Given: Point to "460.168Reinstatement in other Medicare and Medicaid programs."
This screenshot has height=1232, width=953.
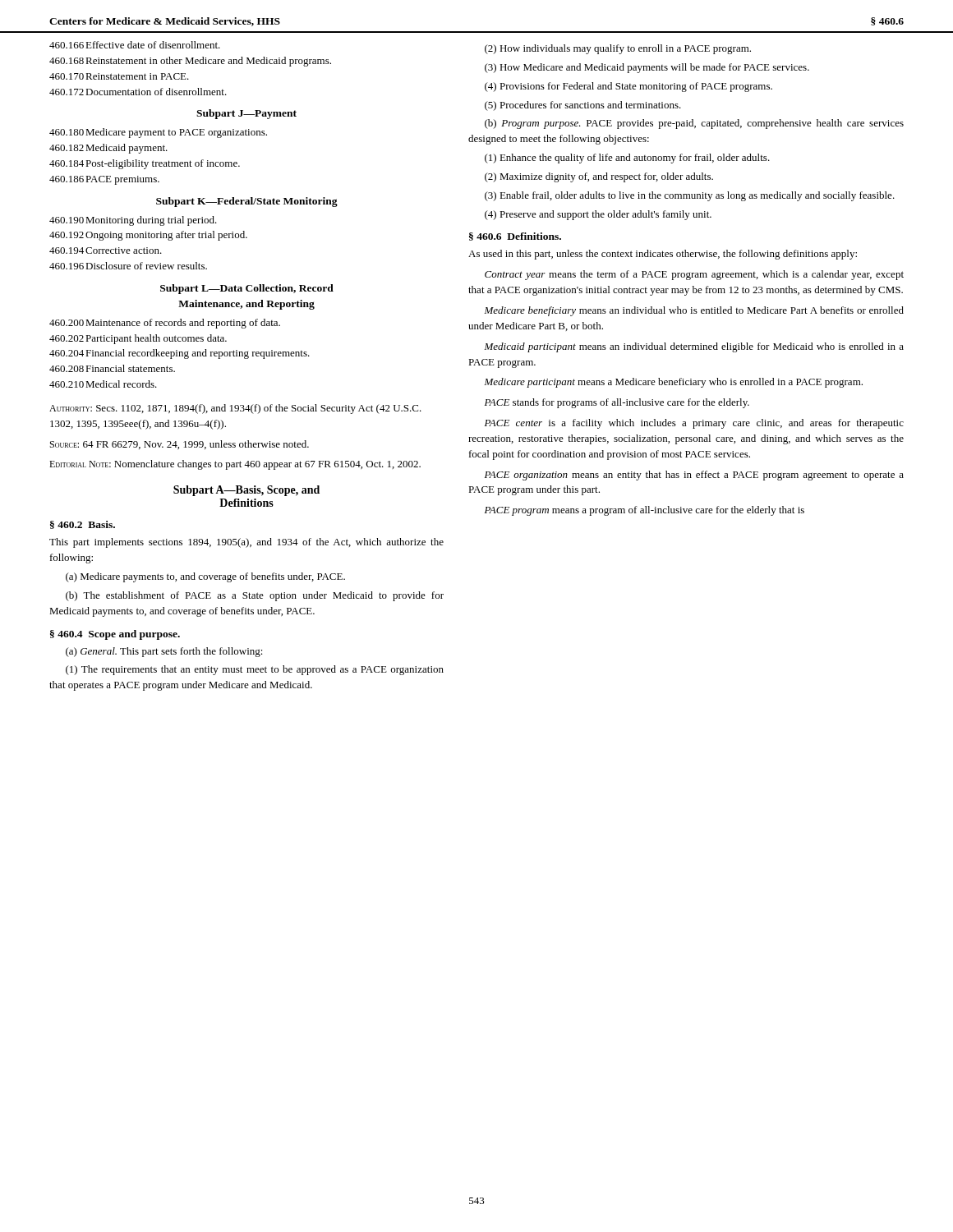Looking at the screenshot, I should [x=246, y=61].
